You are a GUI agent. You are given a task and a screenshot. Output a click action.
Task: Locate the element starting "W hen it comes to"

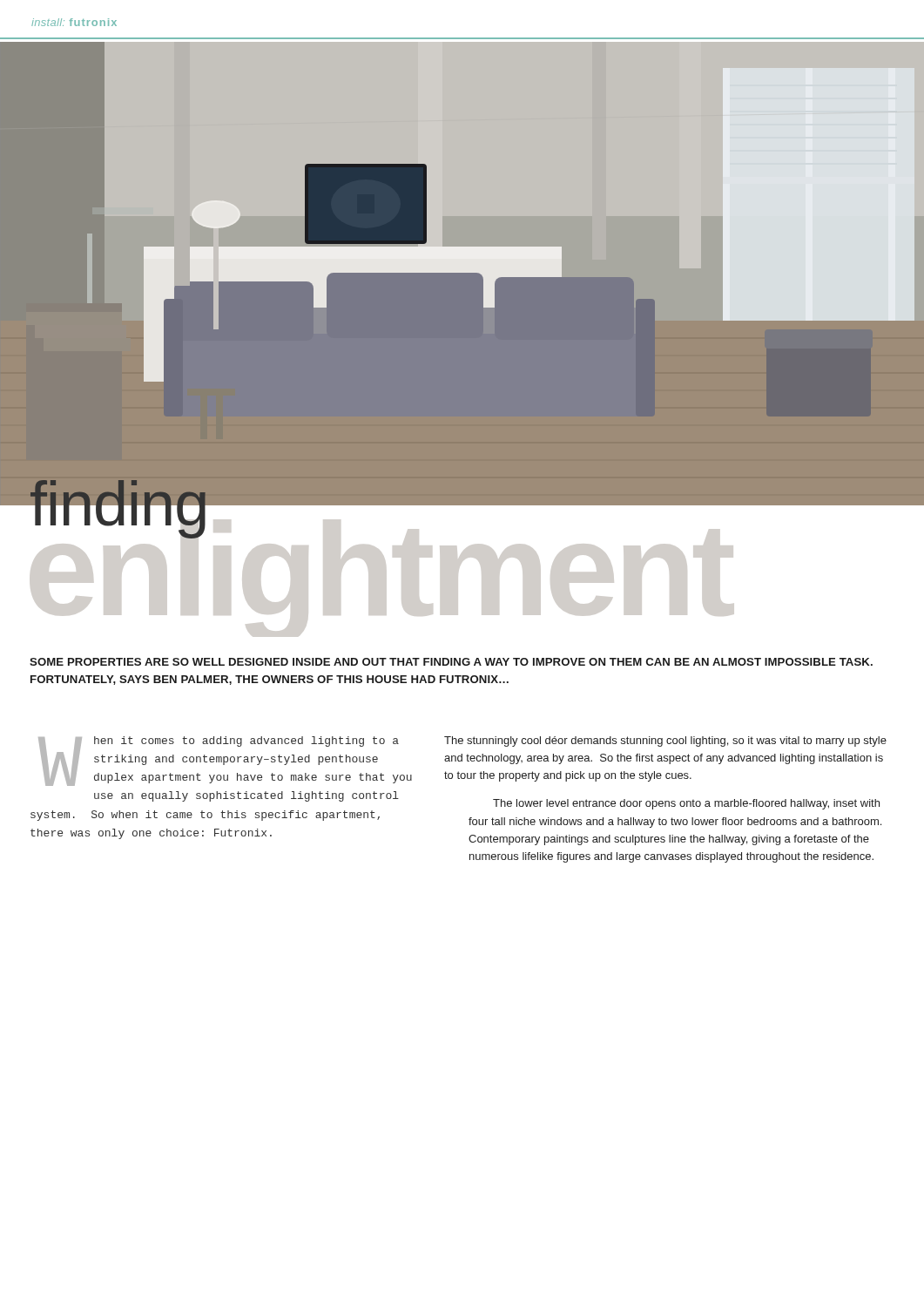221,787
